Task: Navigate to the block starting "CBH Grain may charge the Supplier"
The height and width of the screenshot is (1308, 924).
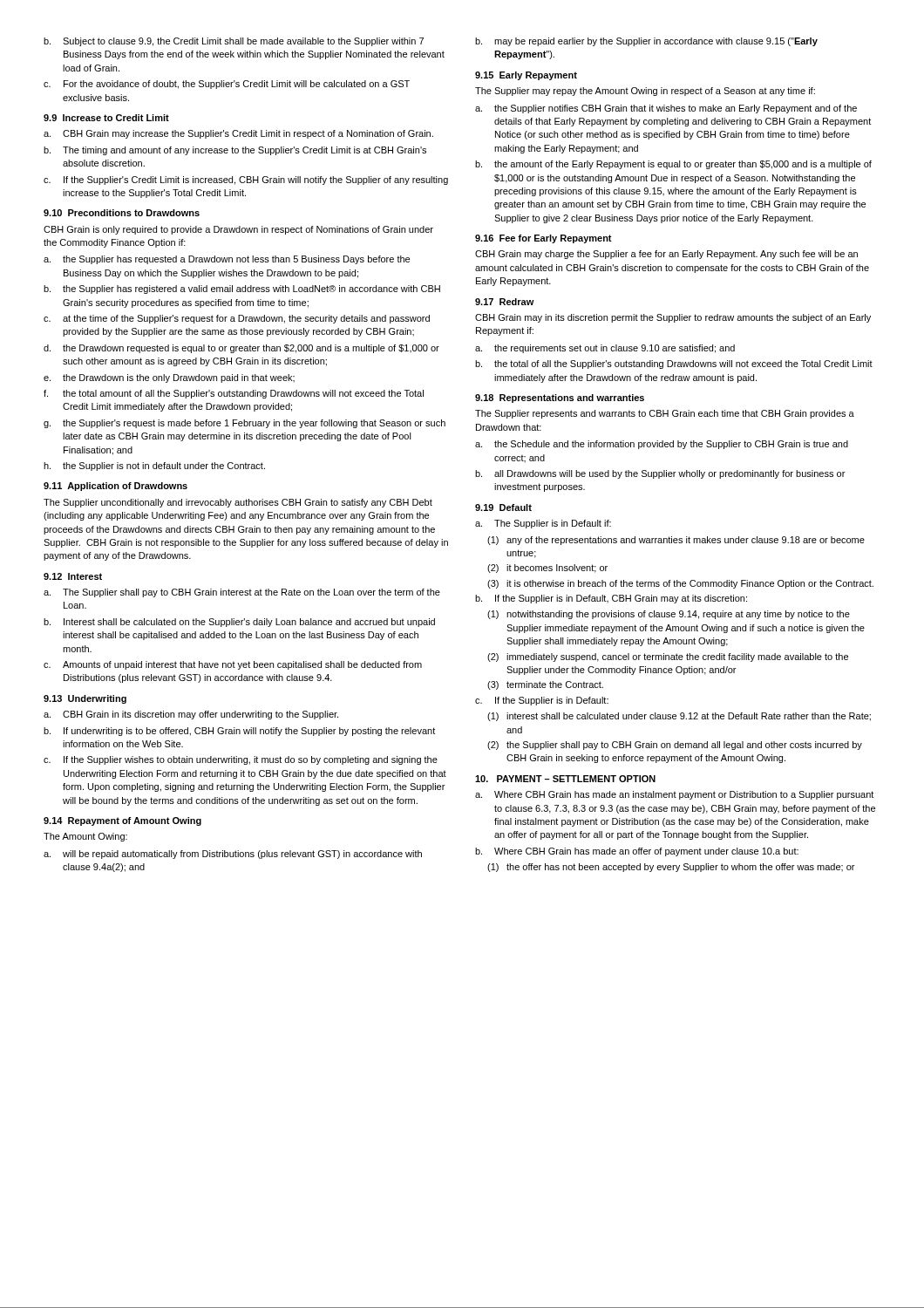Action: 672,268
